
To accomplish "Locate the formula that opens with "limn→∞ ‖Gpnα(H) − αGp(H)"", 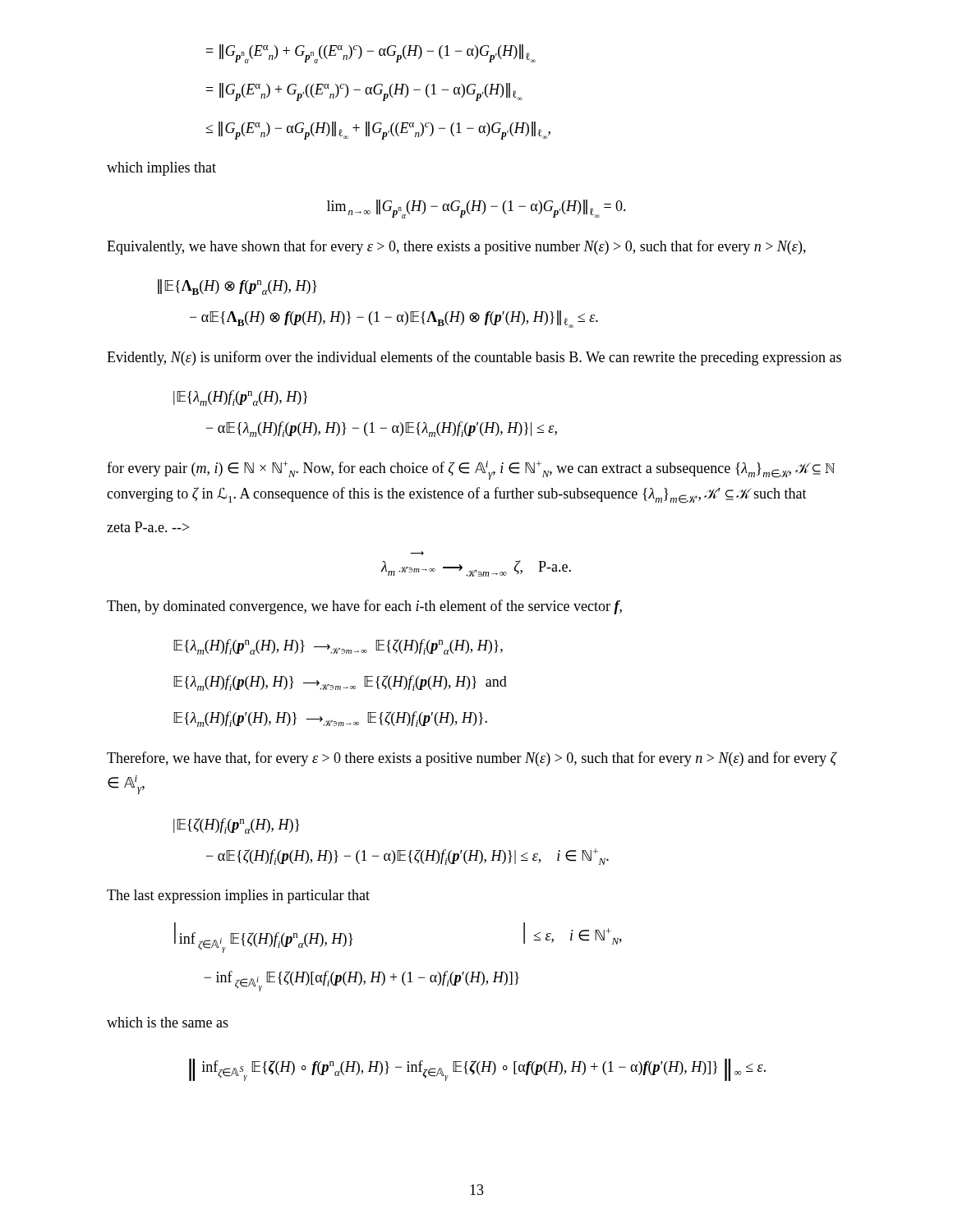I will click(476, 208).
